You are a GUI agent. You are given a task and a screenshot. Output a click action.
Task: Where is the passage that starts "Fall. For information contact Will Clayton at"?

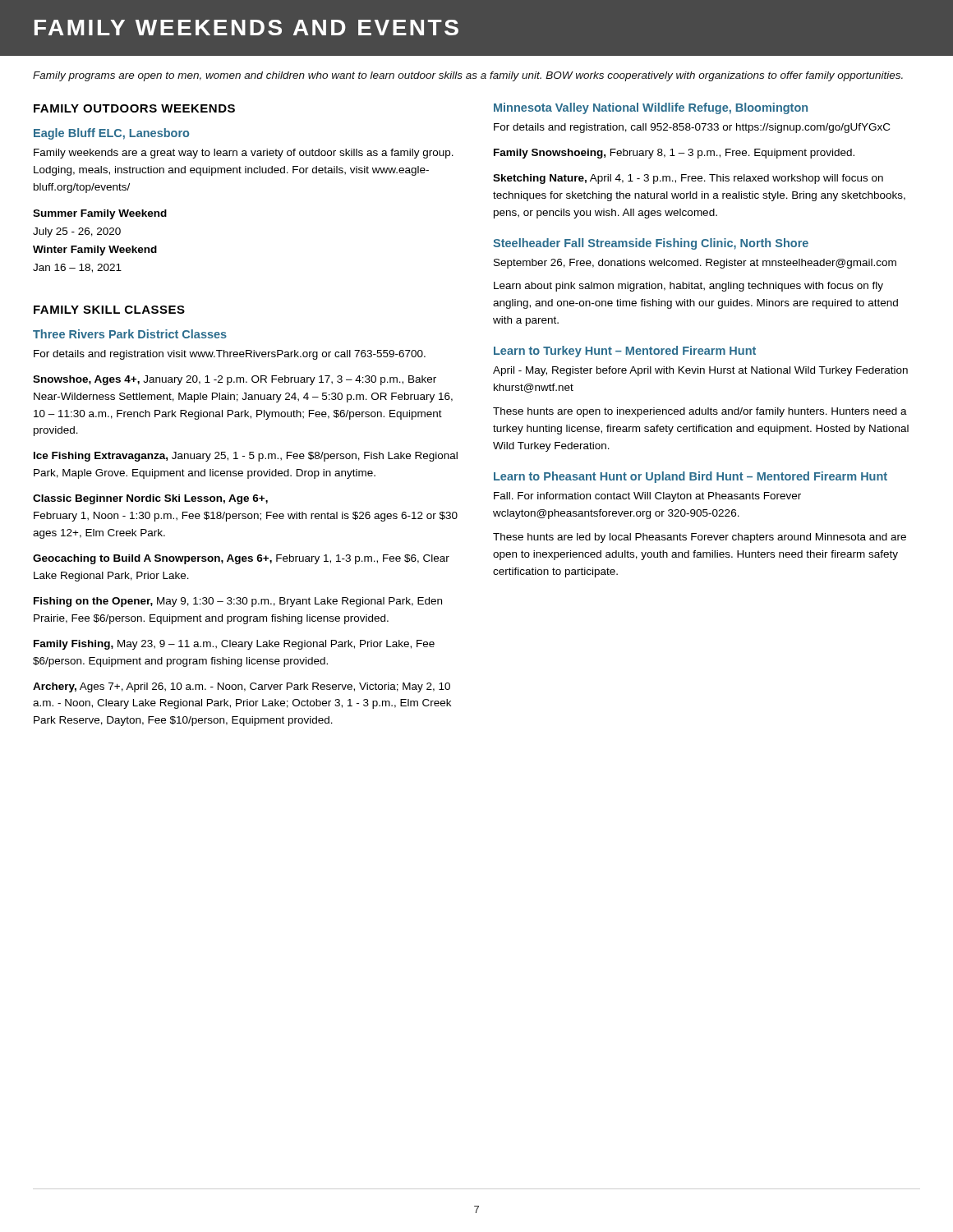(647, 504)
